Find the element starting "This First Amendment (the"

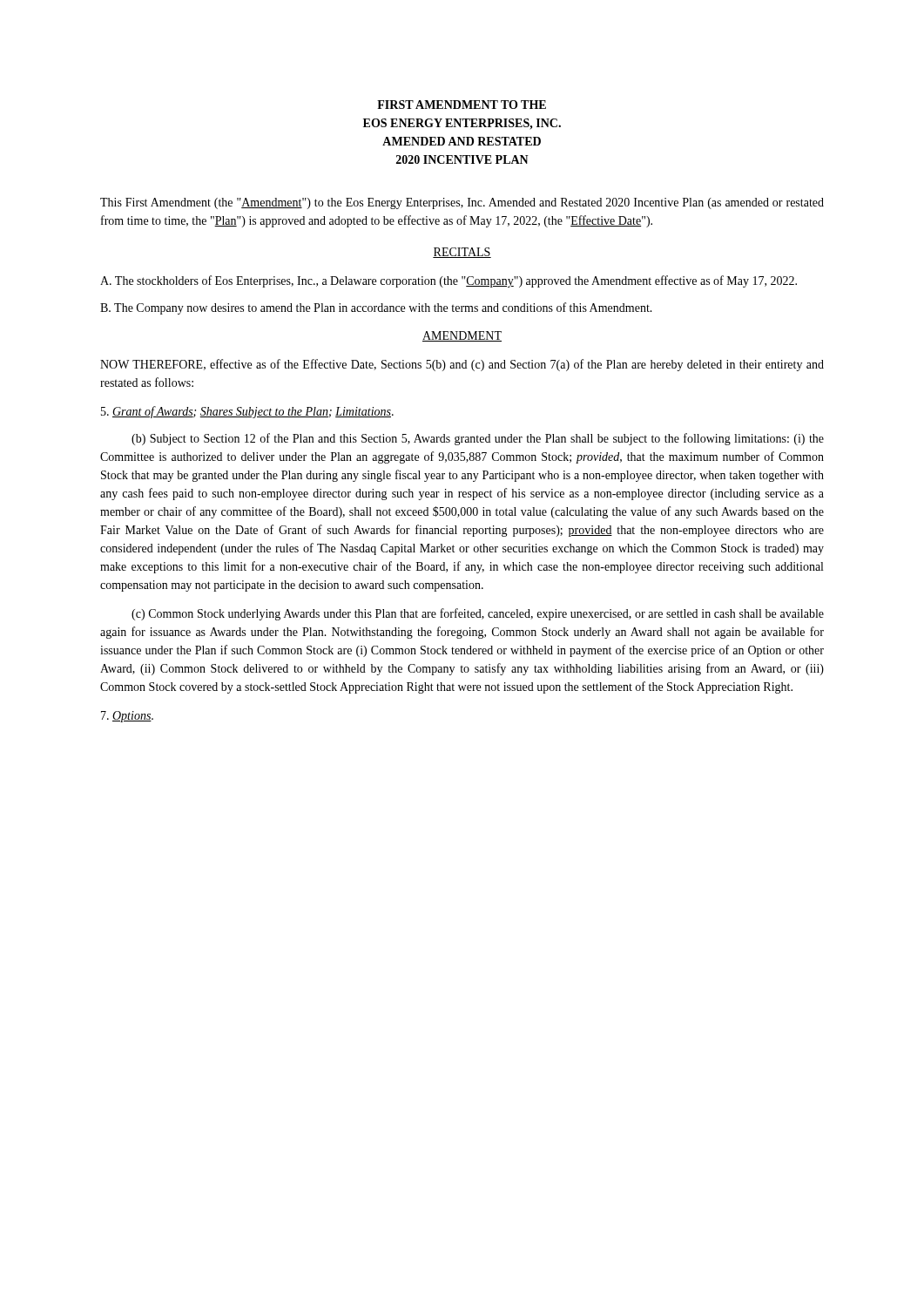(x=462, y=212)
